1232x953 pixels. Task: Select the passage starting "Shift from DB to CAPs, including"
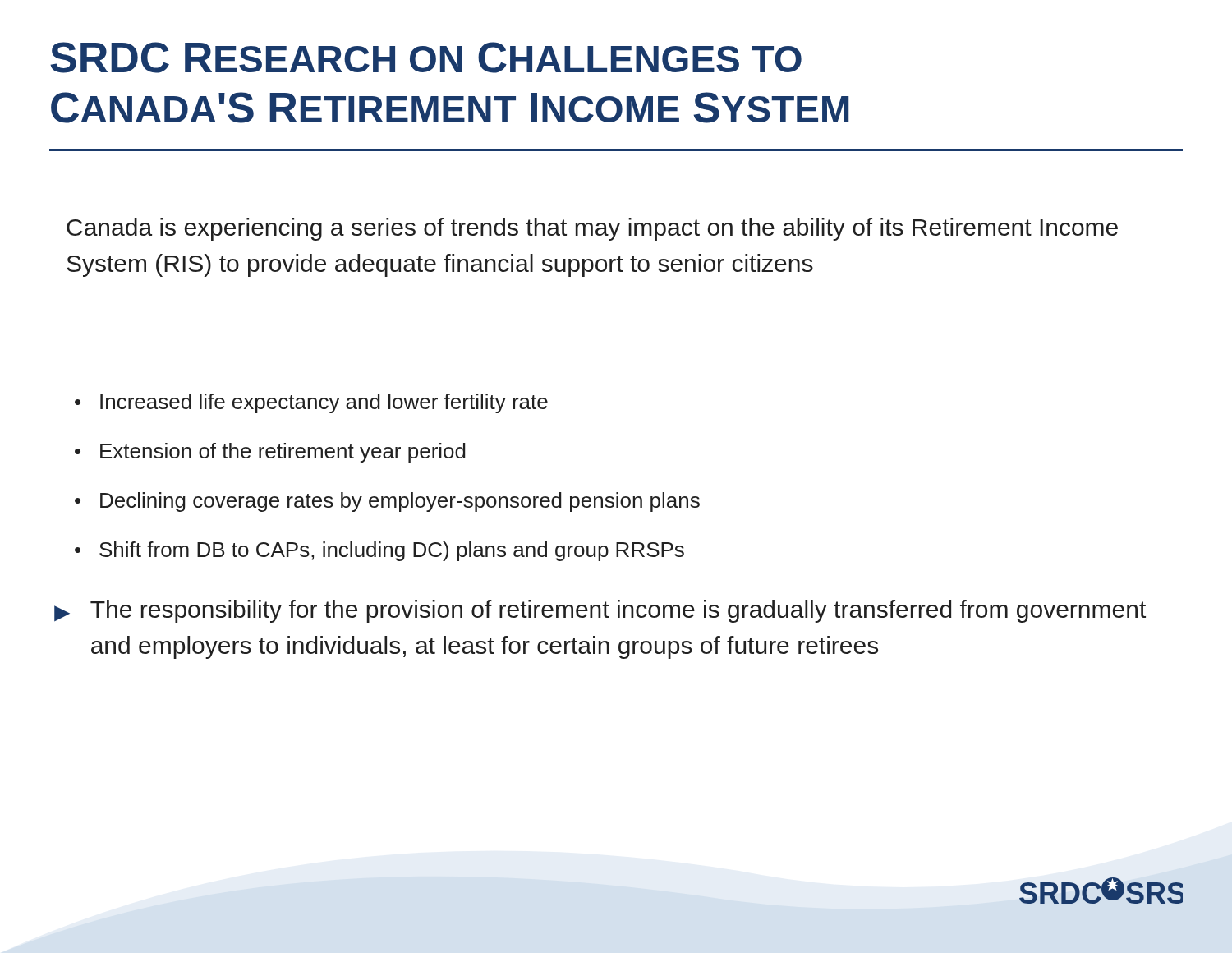pyautogui.click(x=616, y=550)
